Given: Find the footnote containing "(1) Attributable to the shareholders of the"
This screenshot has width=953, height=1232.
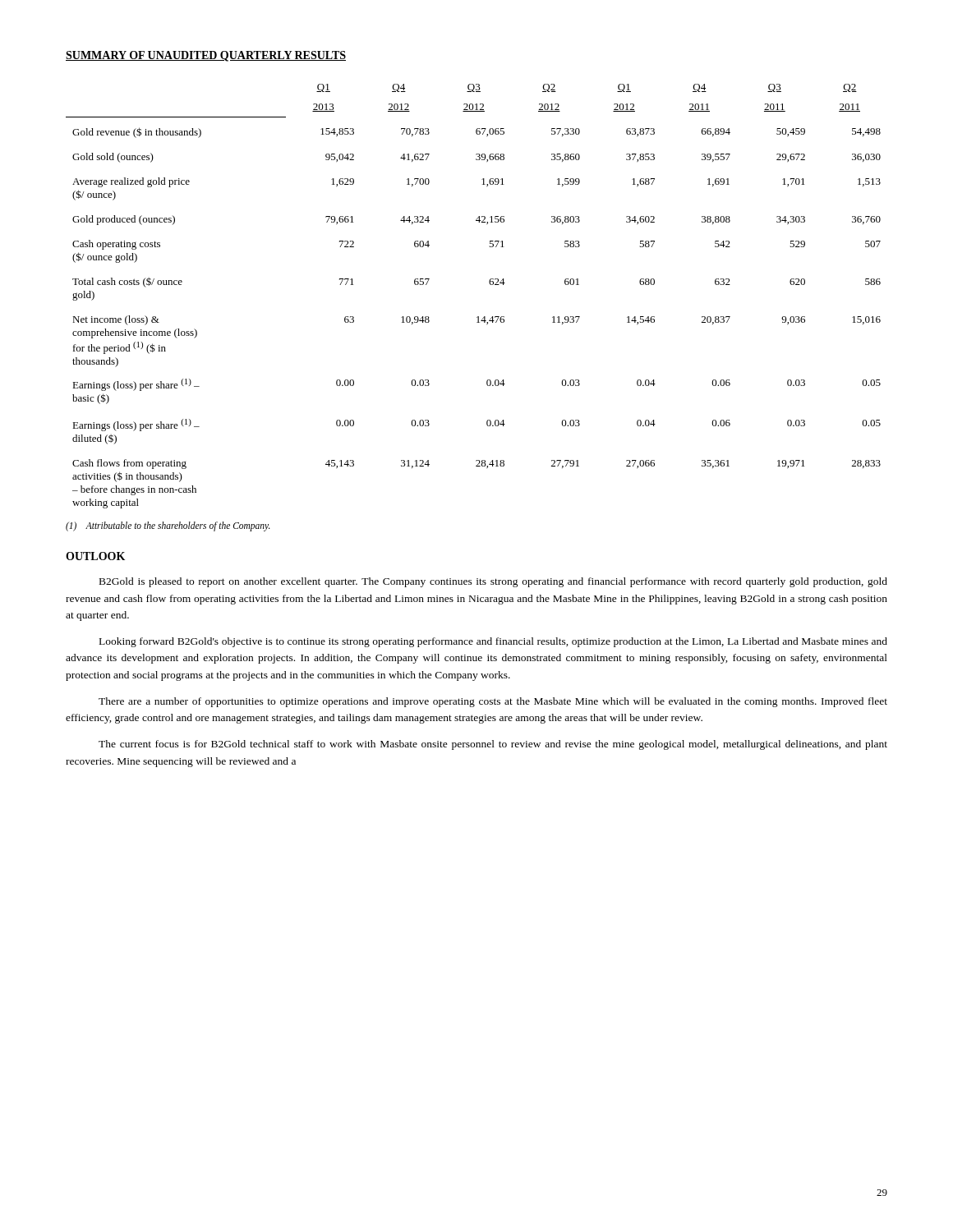Looking at the screenshot, I should coord(168,526).
